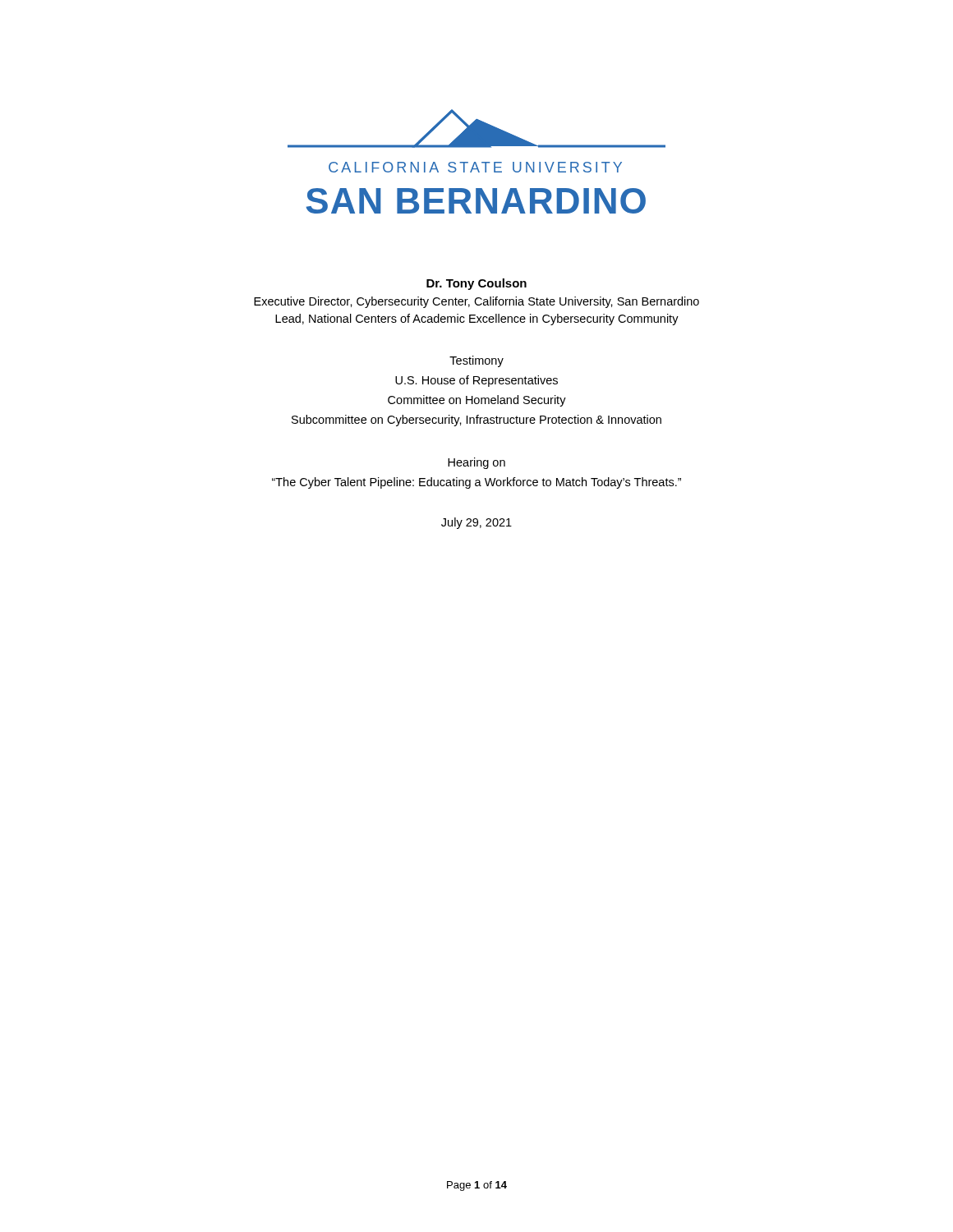Locate the logo

pyautogui.click(x=476, y=174)
